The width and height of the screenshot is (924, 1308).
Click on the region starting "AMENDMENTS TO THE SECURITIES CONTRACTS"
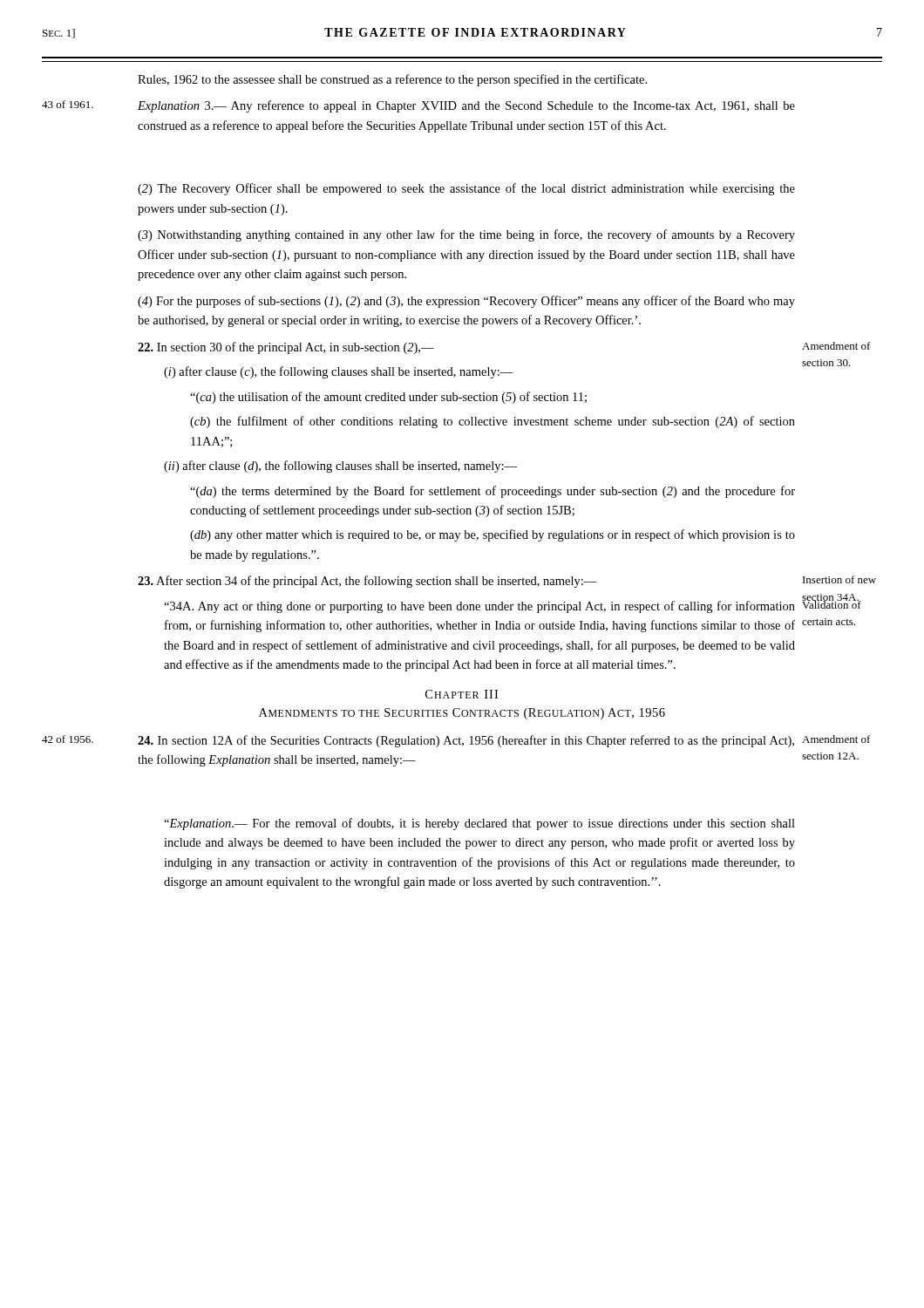pyautogui.click(x=462, y=712)
